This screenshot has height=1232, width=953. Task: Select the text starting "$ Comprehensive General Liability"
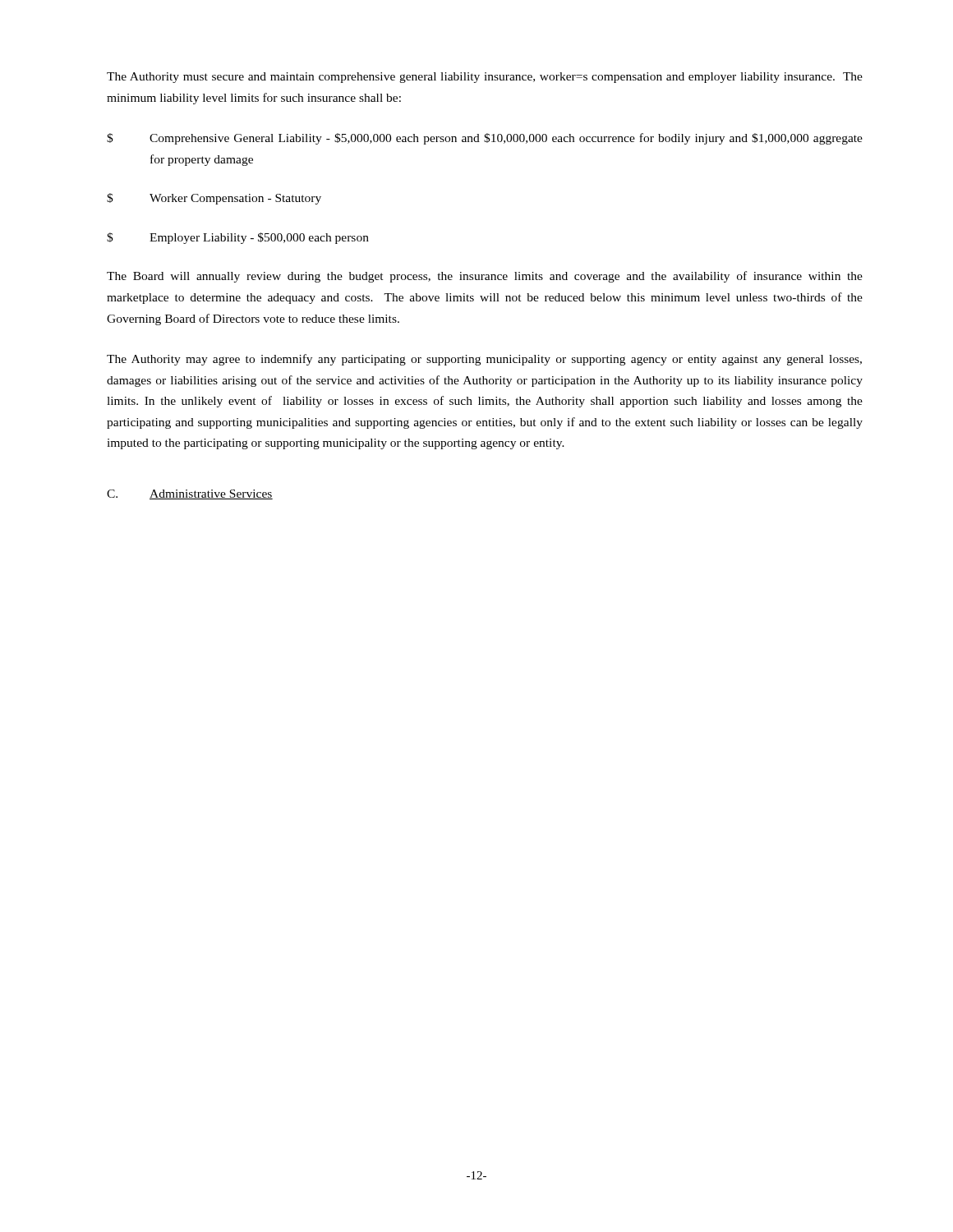pyautogui.click(x=485, y=148)
